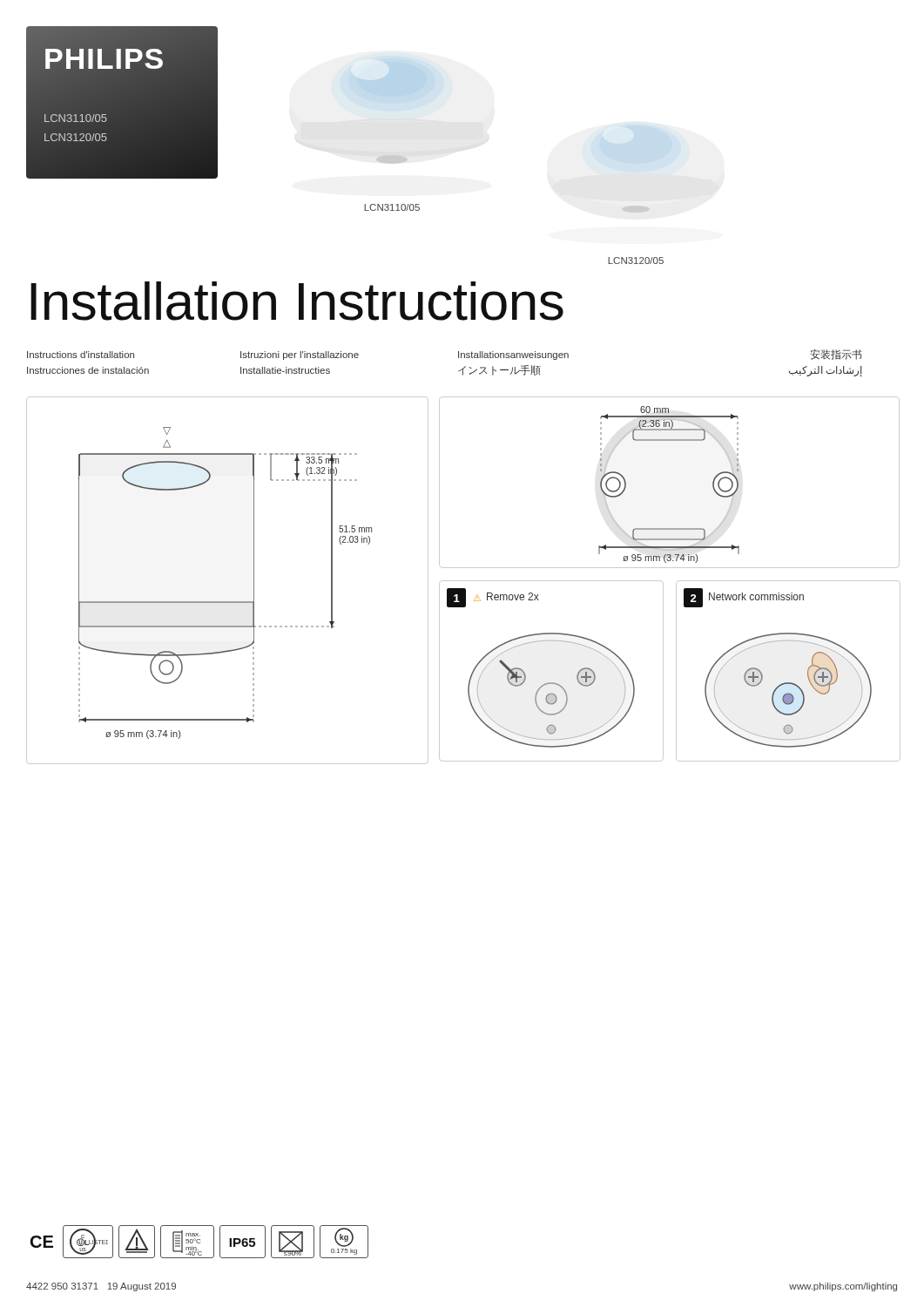The image size is (924, 1307).
Task: Click on the schematic
Action: 292,1242
